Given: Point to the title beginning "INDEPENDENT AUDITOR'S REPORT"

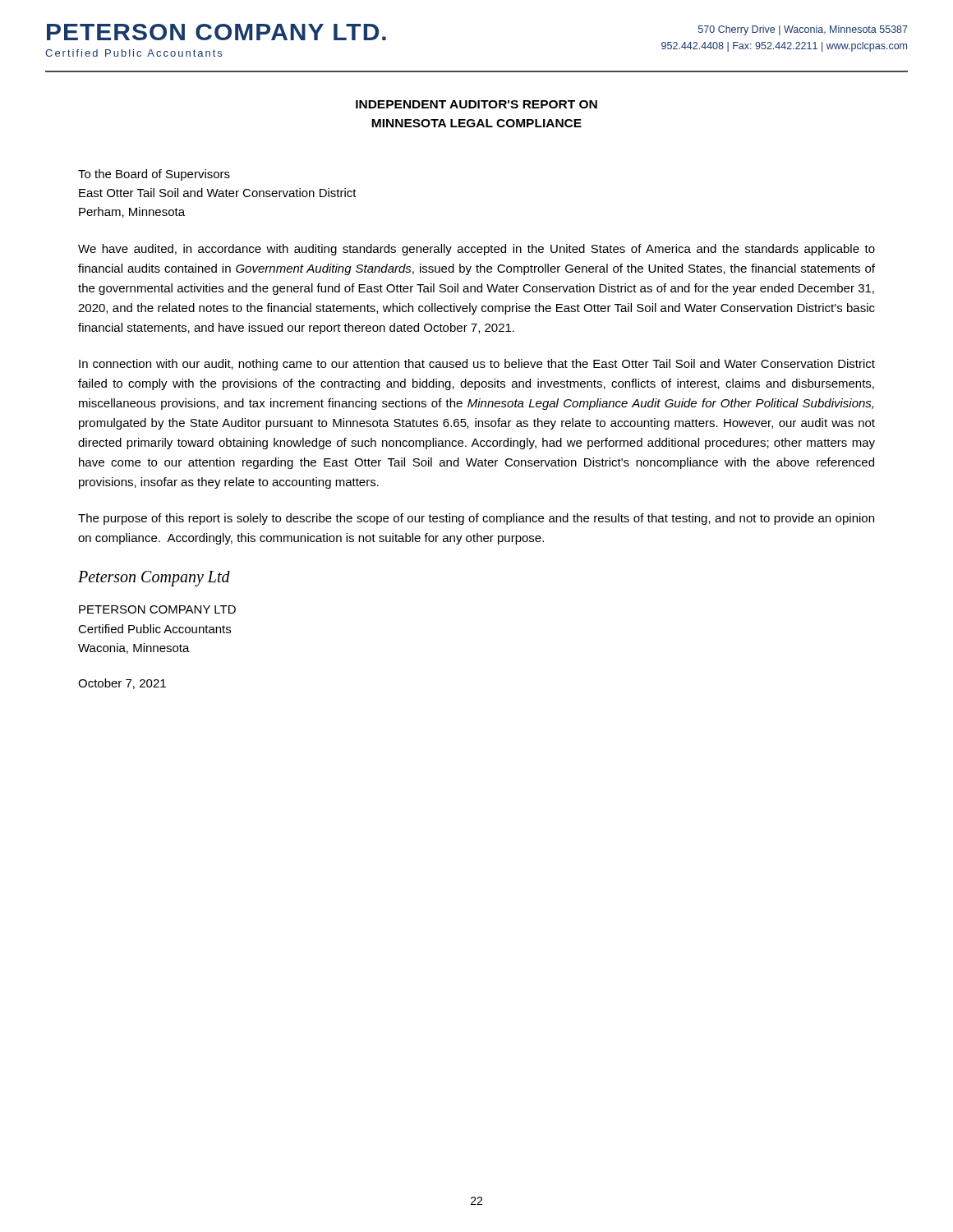Looking at the screenshot, I should point(476,113).
